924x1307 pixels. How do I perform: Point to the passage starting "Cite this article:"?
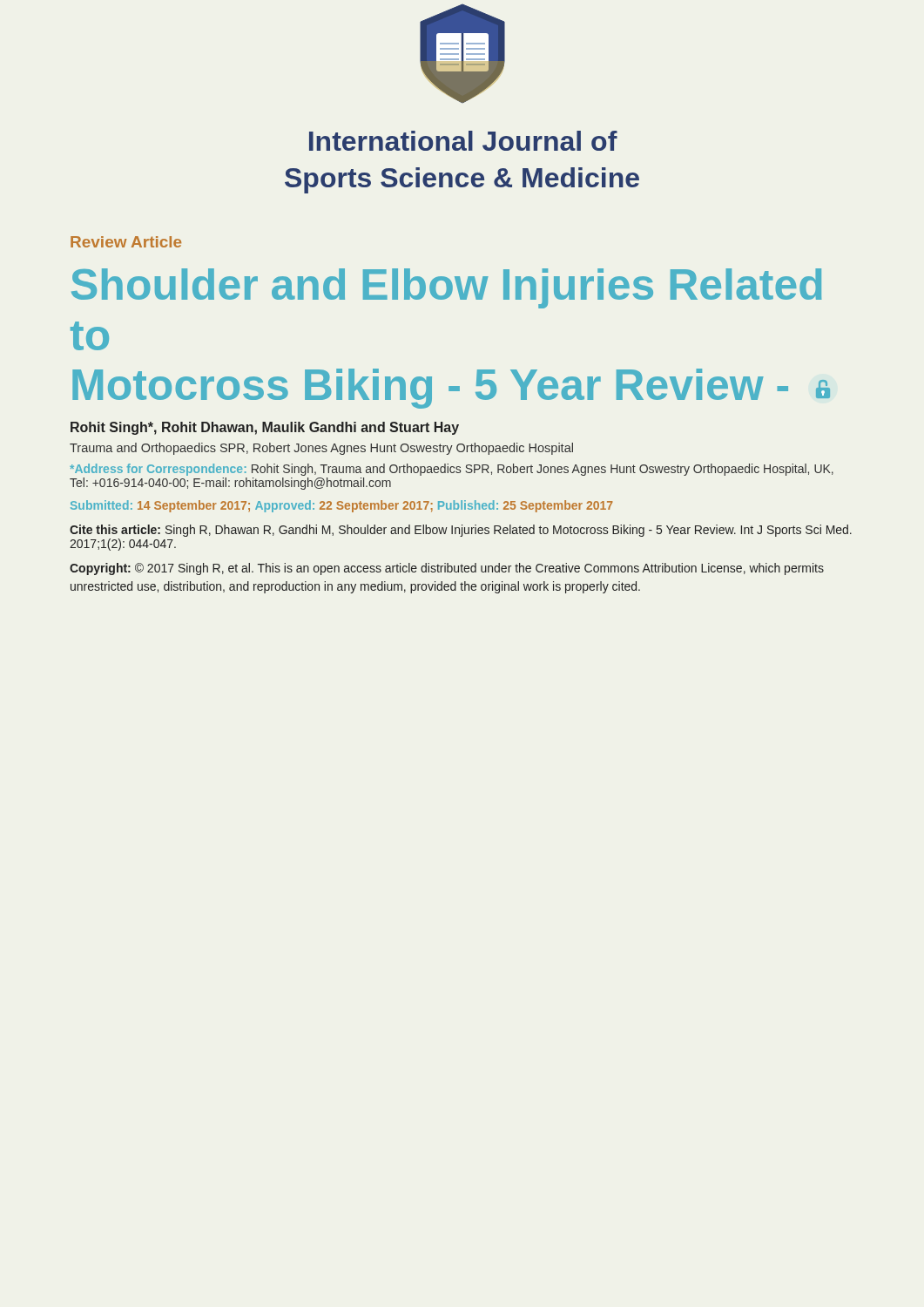[461, 536]
